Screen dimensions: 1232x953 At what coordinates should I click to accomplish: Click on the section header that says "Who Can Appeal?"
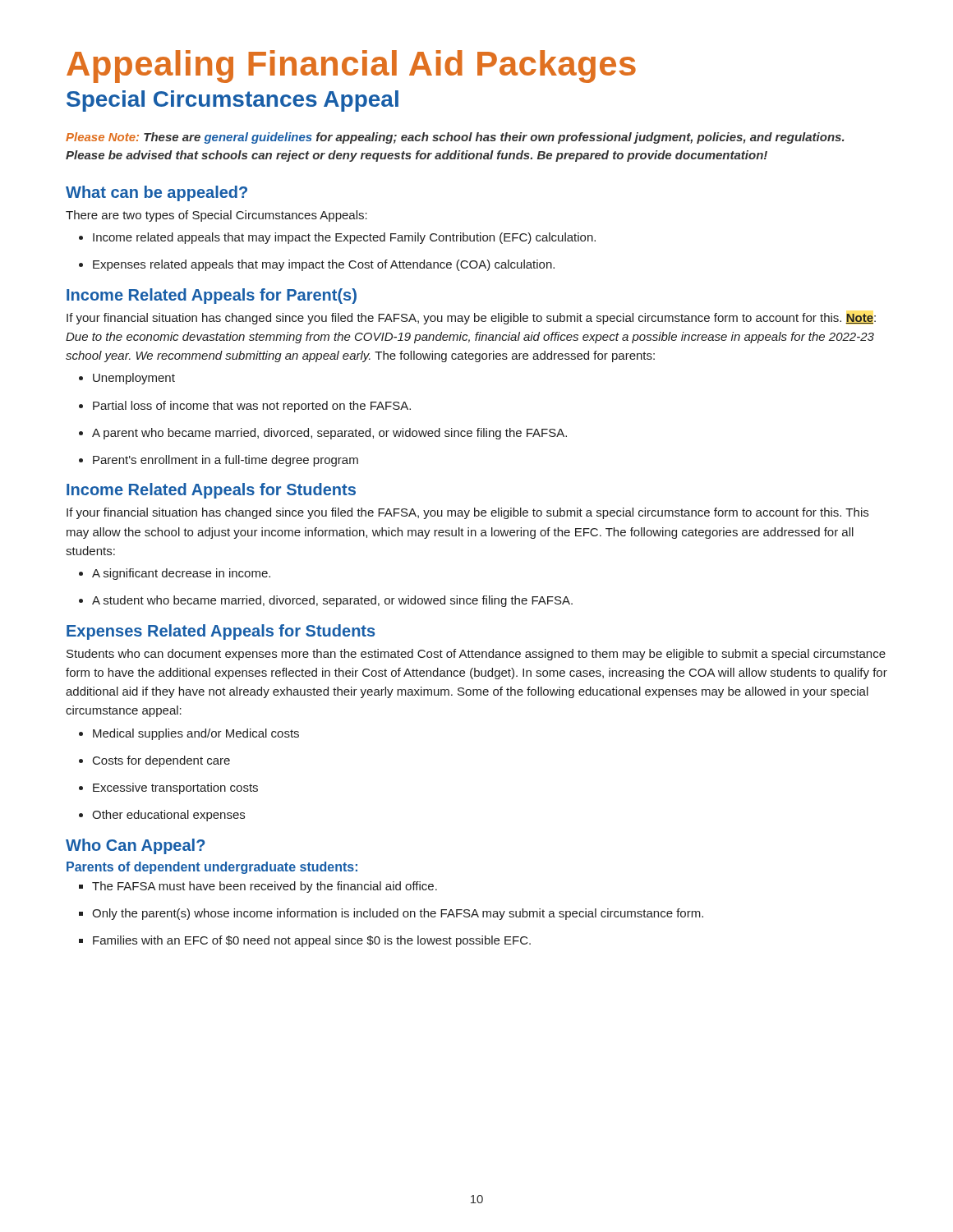(135, 846)
